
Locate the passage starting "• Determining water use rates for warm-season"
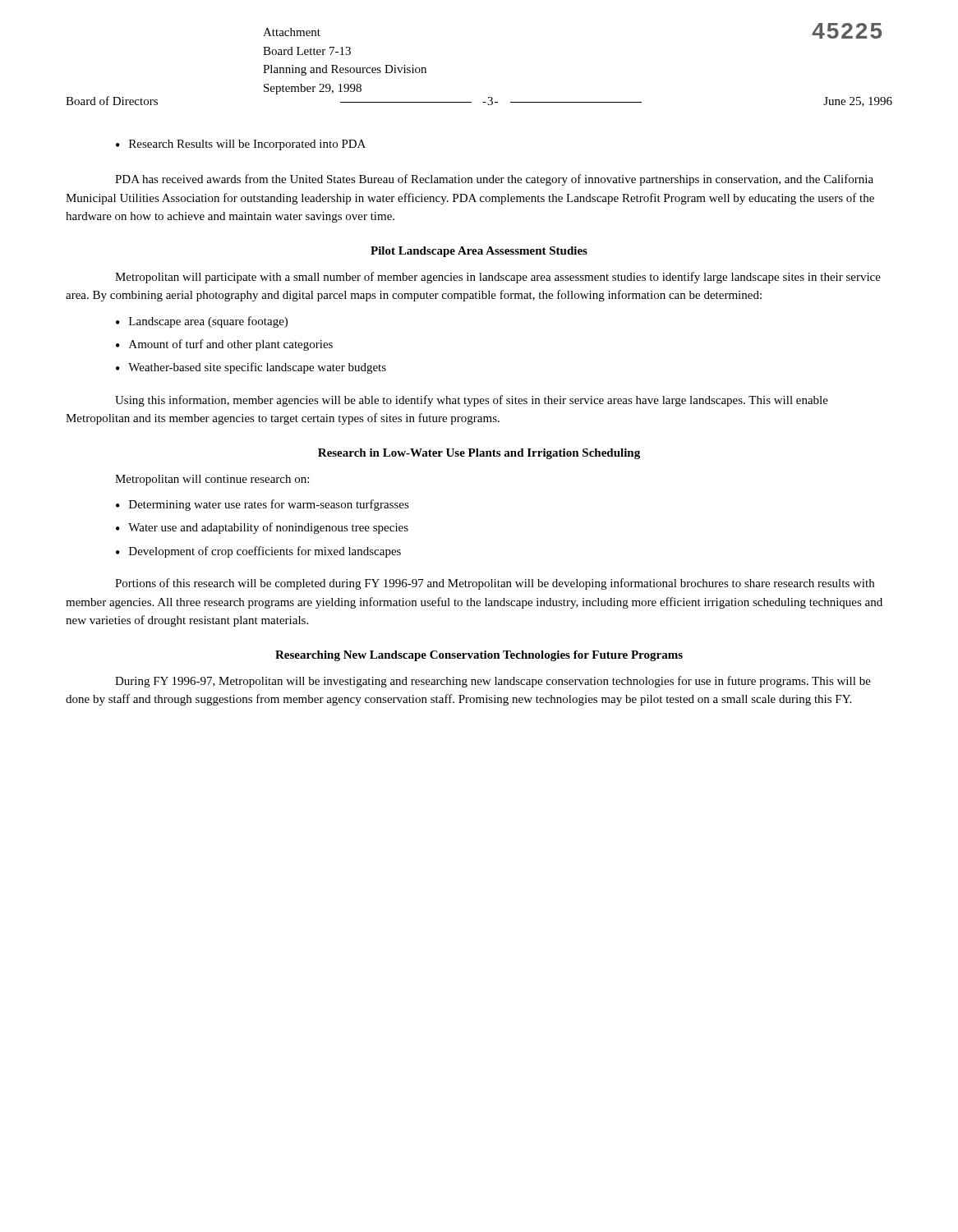262,506
